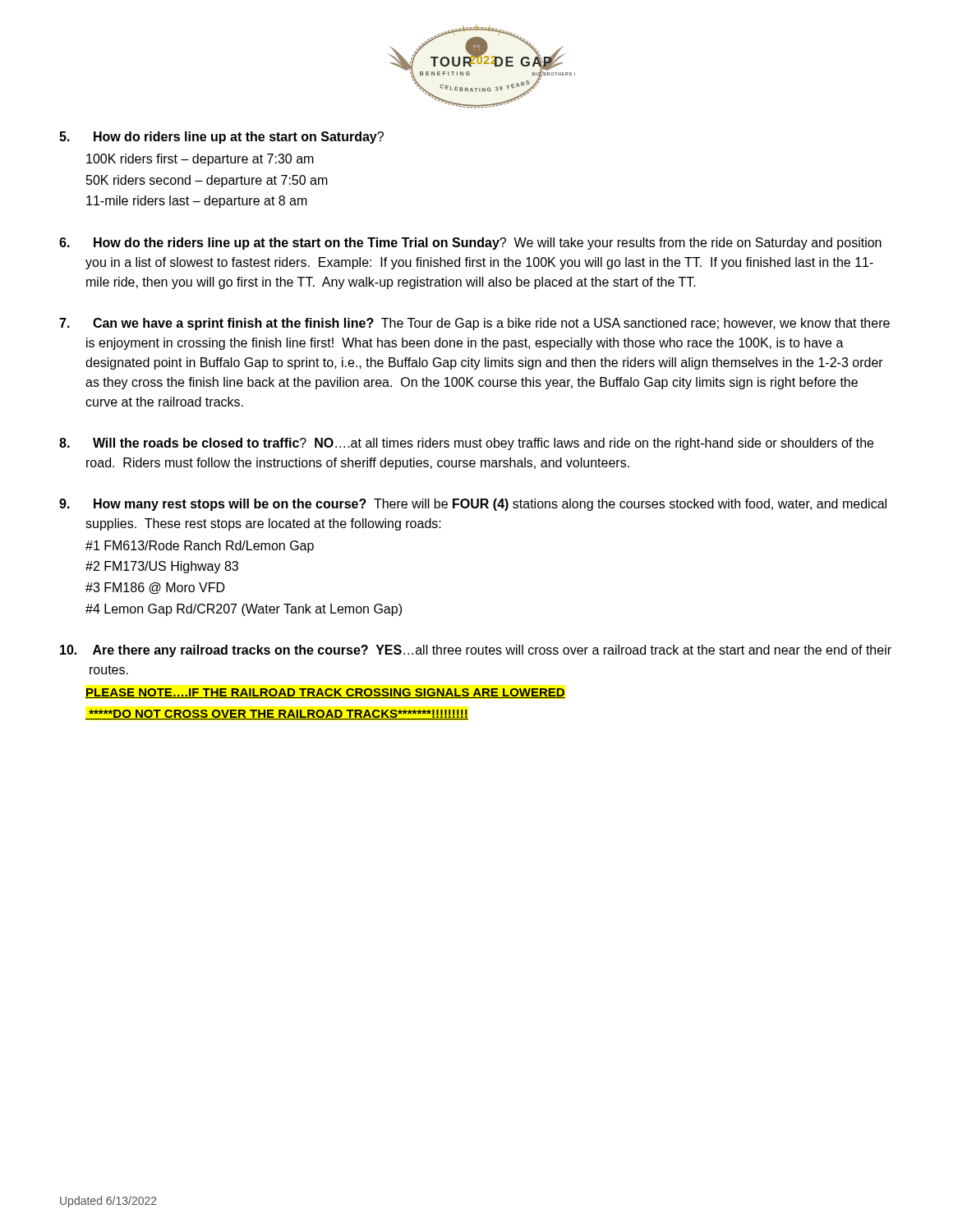Viewport: 953px width, 1232px height.
Task: Find the list item containing "7. Can we have a sprint"
Action: (x=476, y=363)
